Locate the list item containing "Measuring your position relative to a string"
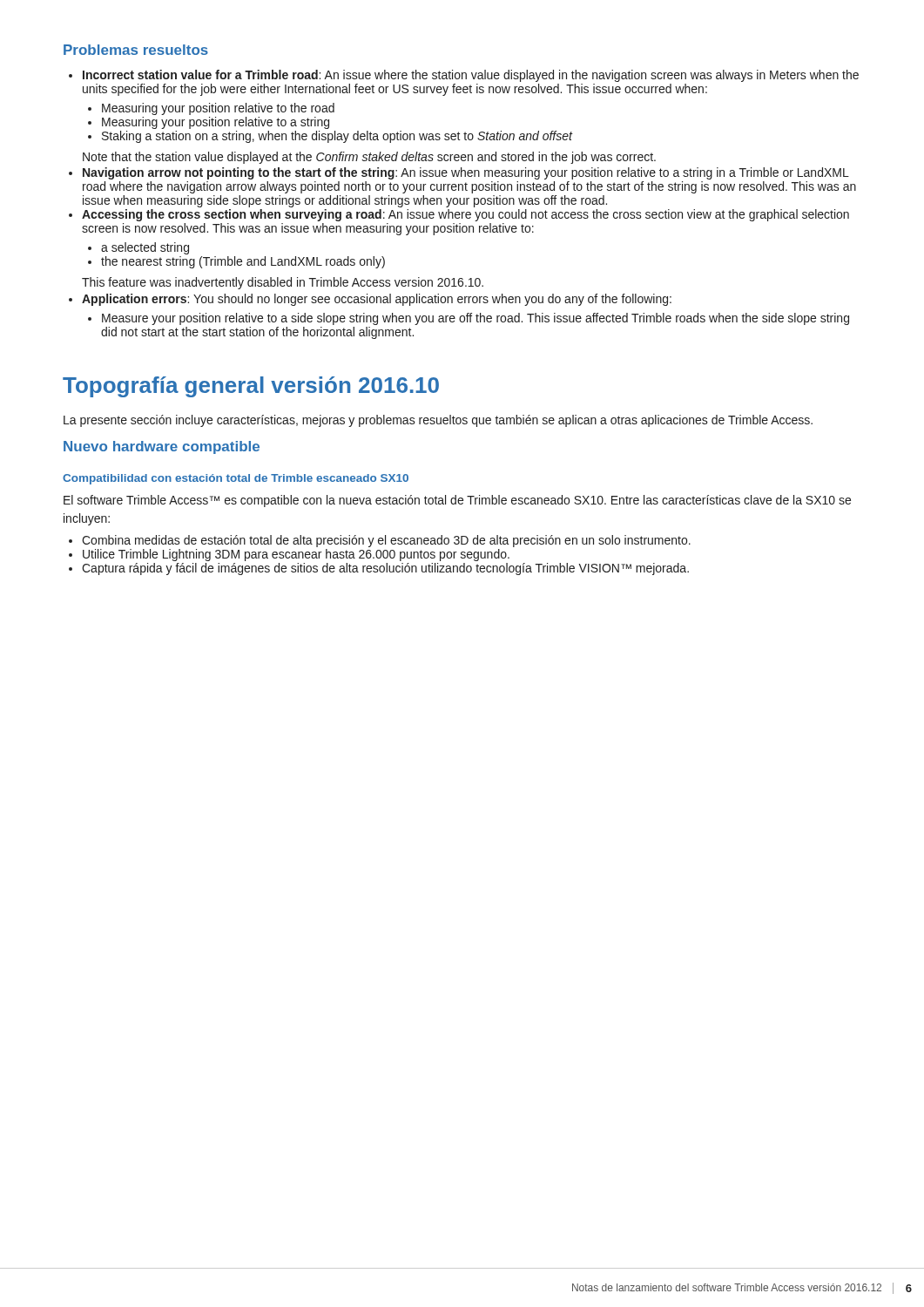This screenshot has height=1307, width=924. [x=481, y=122]
